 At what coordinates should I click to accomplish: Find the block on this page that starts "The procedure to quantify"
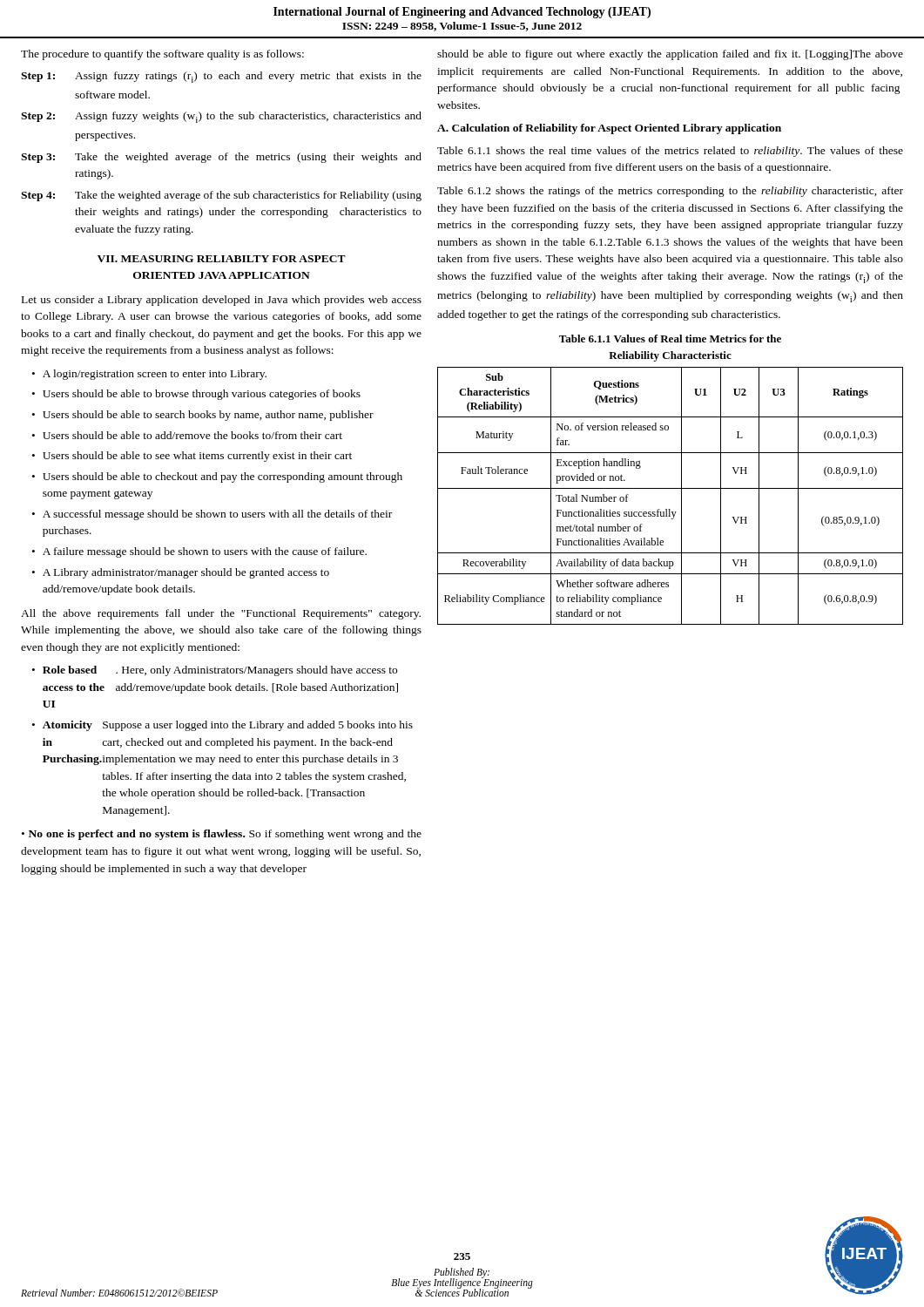pos(163,54)
